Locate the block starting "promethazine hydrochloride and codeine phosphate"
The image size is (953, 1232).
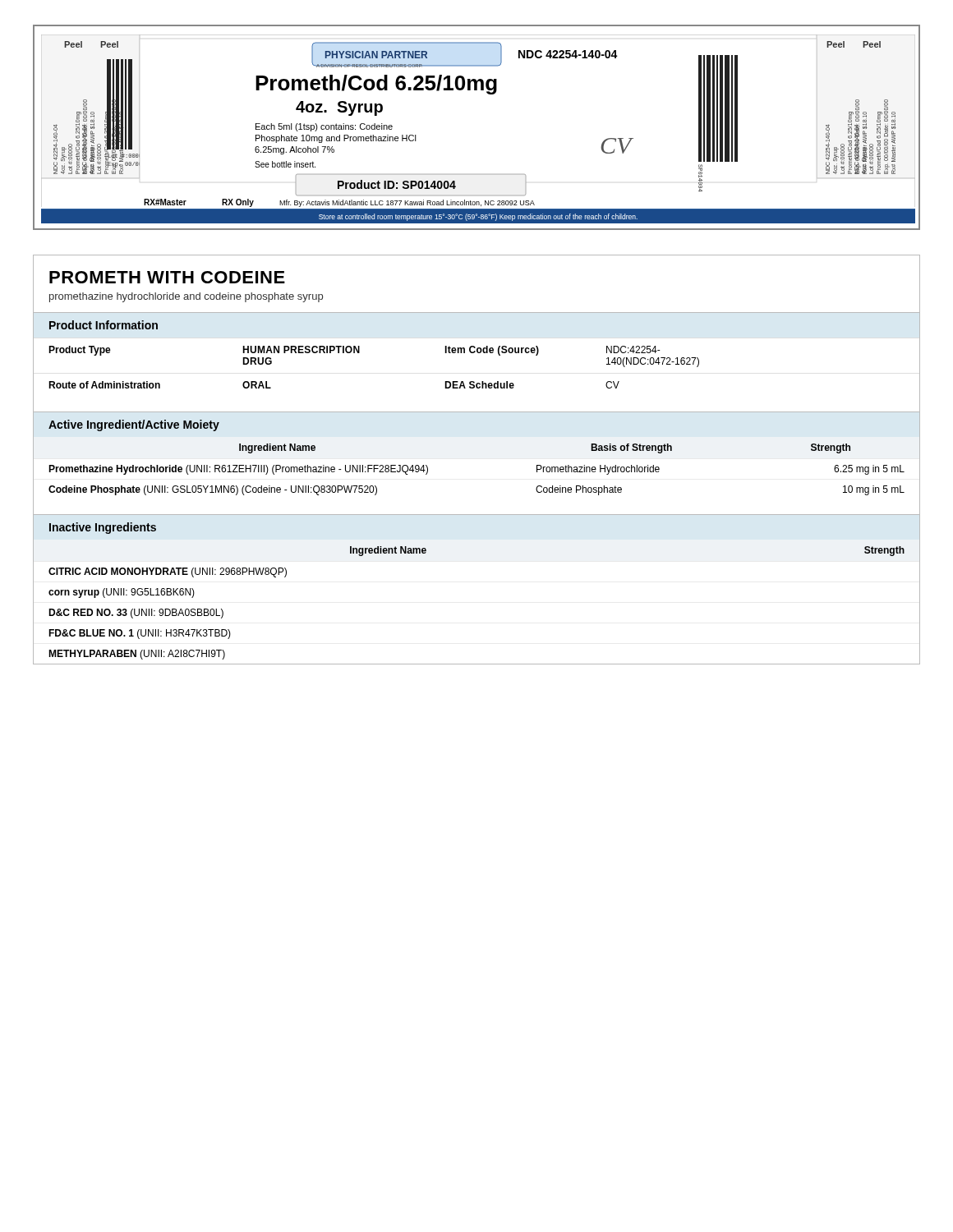(186, 296)
